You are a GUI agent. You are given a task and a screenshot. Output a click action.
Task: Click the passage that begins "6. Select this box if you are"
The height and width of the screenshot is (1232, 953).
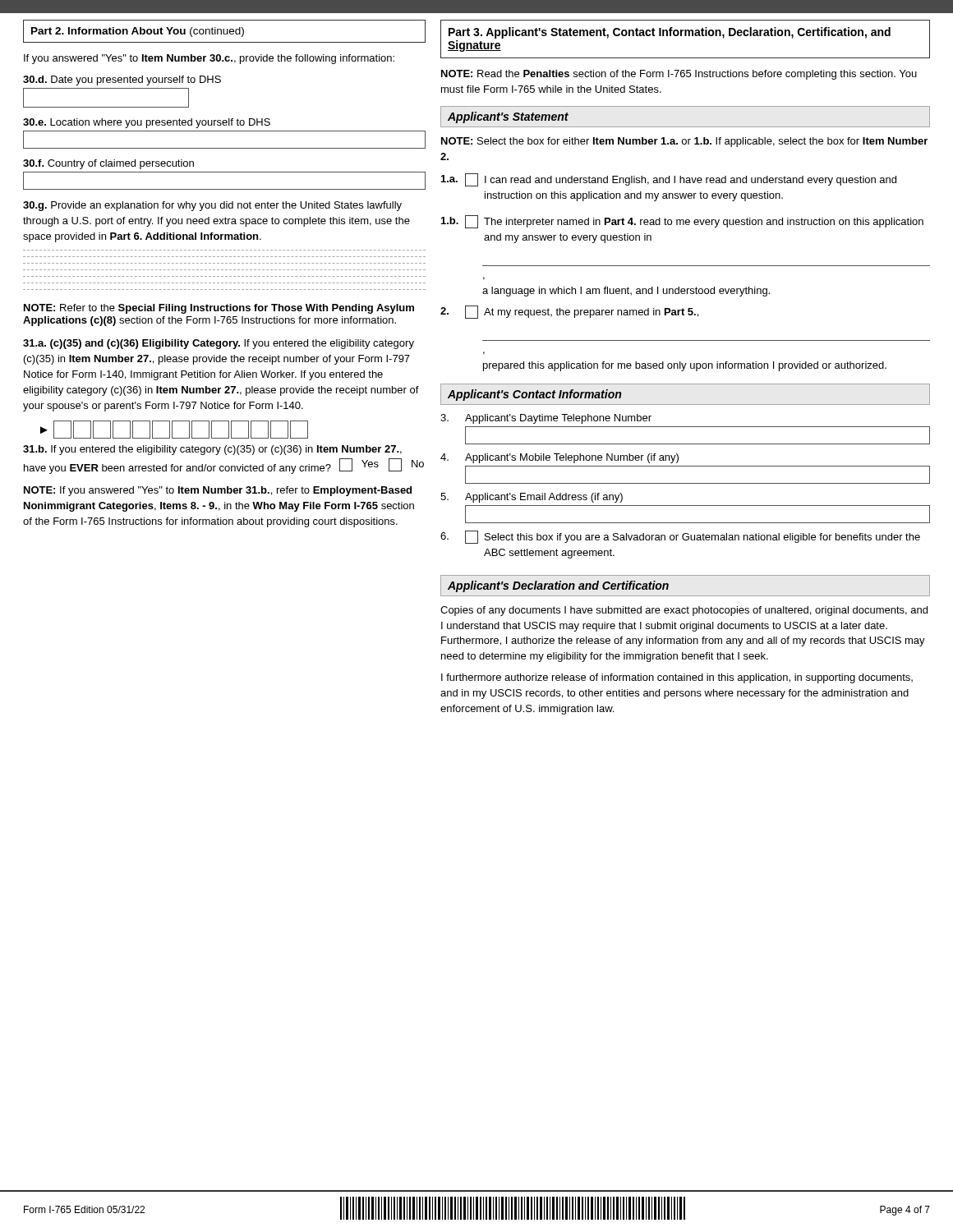click(x=685, y=547)
